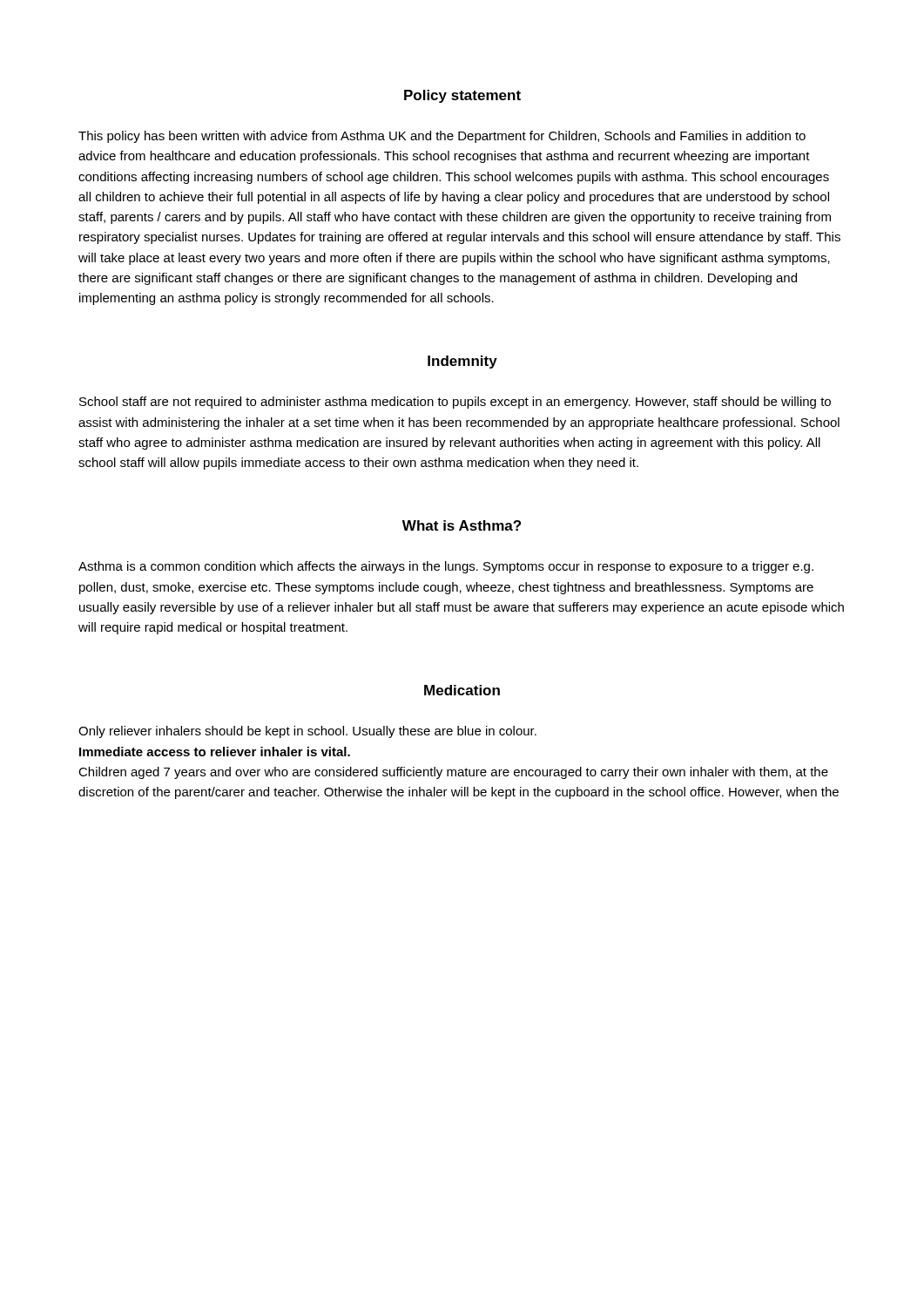This screenshot has width=924, height=1307.
Task: Point to the element starting "Only reliever inhalers should"
Action: [459, 761]
